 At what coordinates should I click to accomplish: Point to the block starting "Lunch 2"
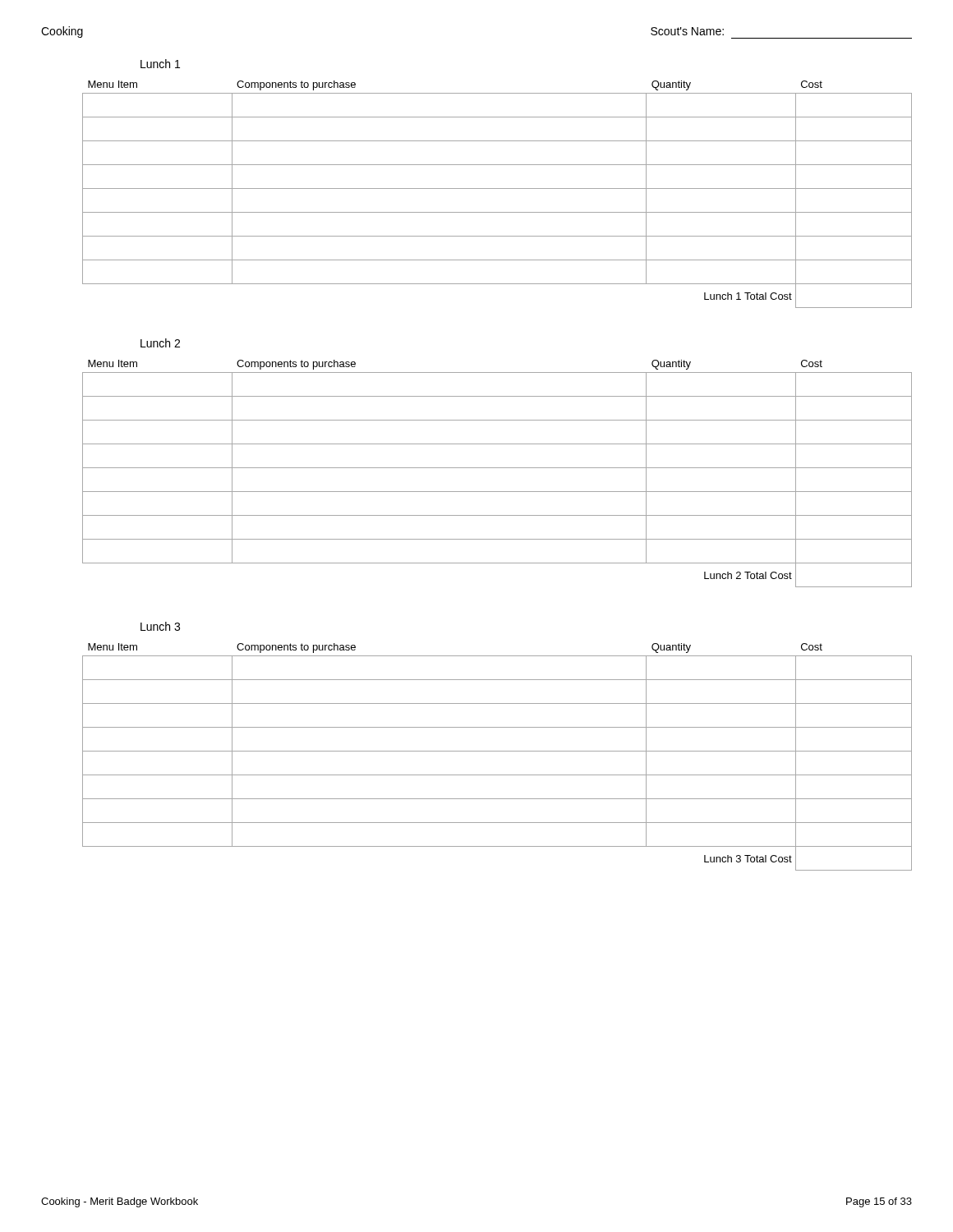point(156,343)
